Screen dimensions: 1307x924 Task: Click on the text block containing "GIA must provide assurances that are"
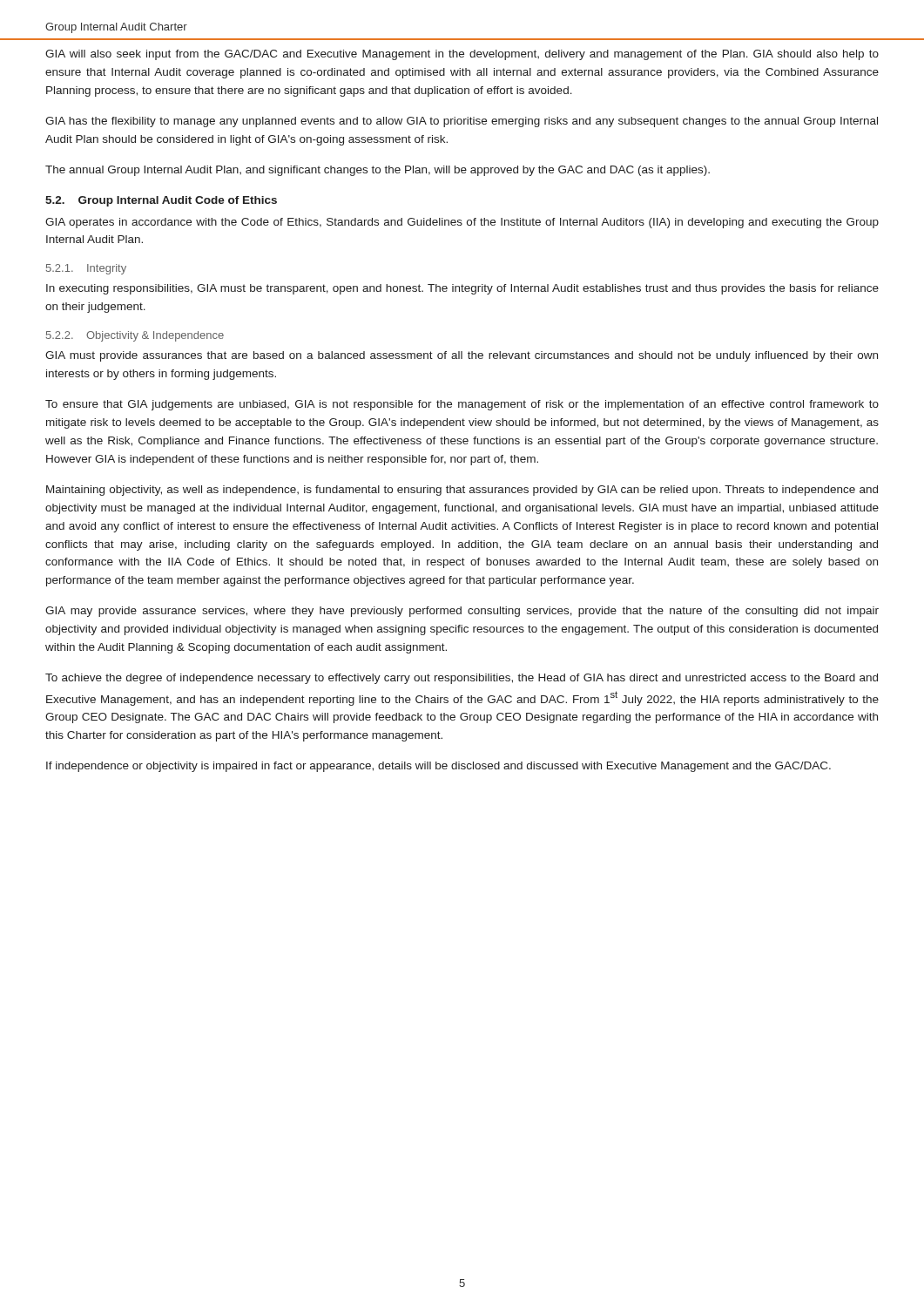tap(462, 364)
